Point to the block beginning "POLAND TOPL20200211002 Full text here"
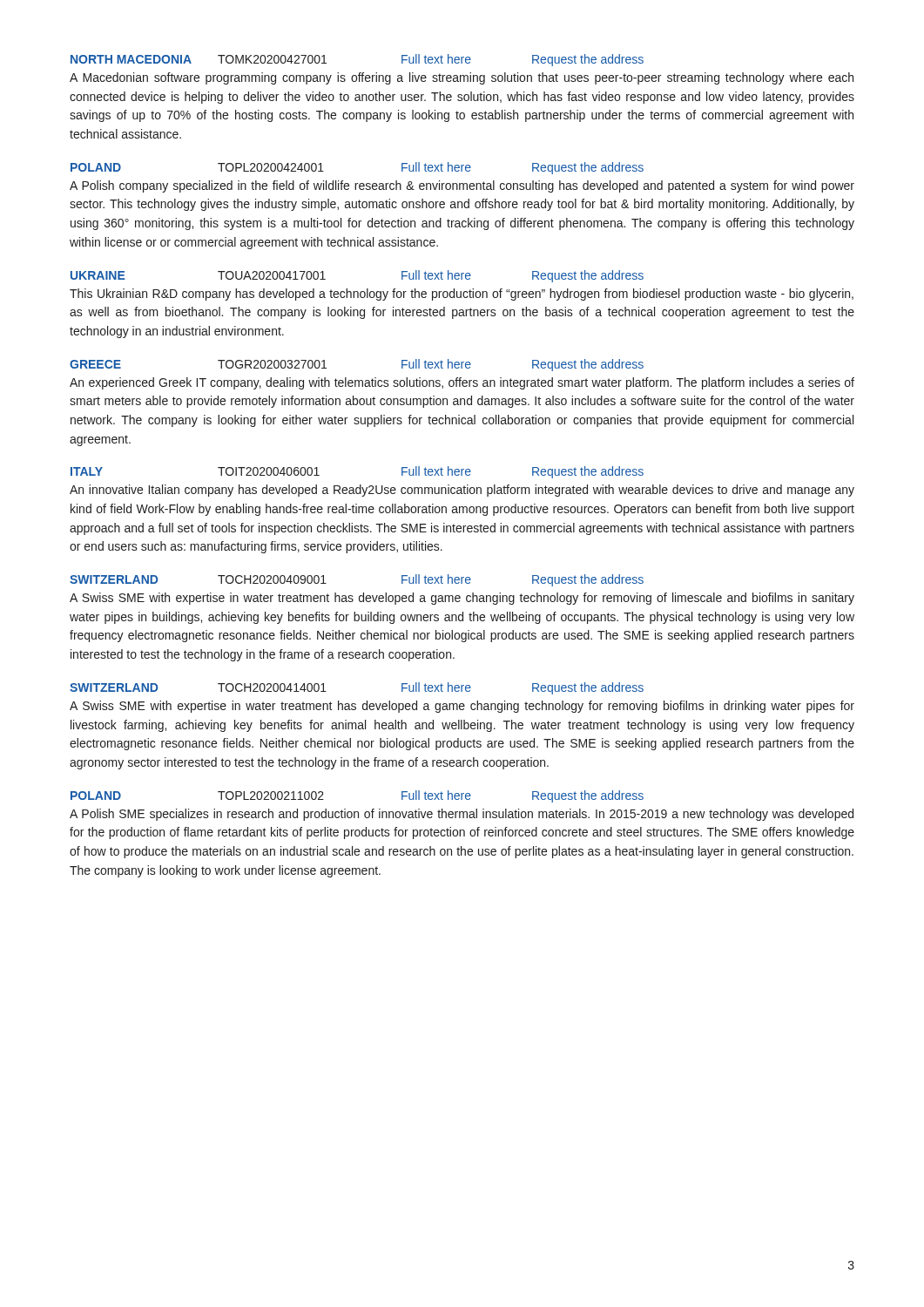This screenshot has width=924, height=1307. [462, 834]
